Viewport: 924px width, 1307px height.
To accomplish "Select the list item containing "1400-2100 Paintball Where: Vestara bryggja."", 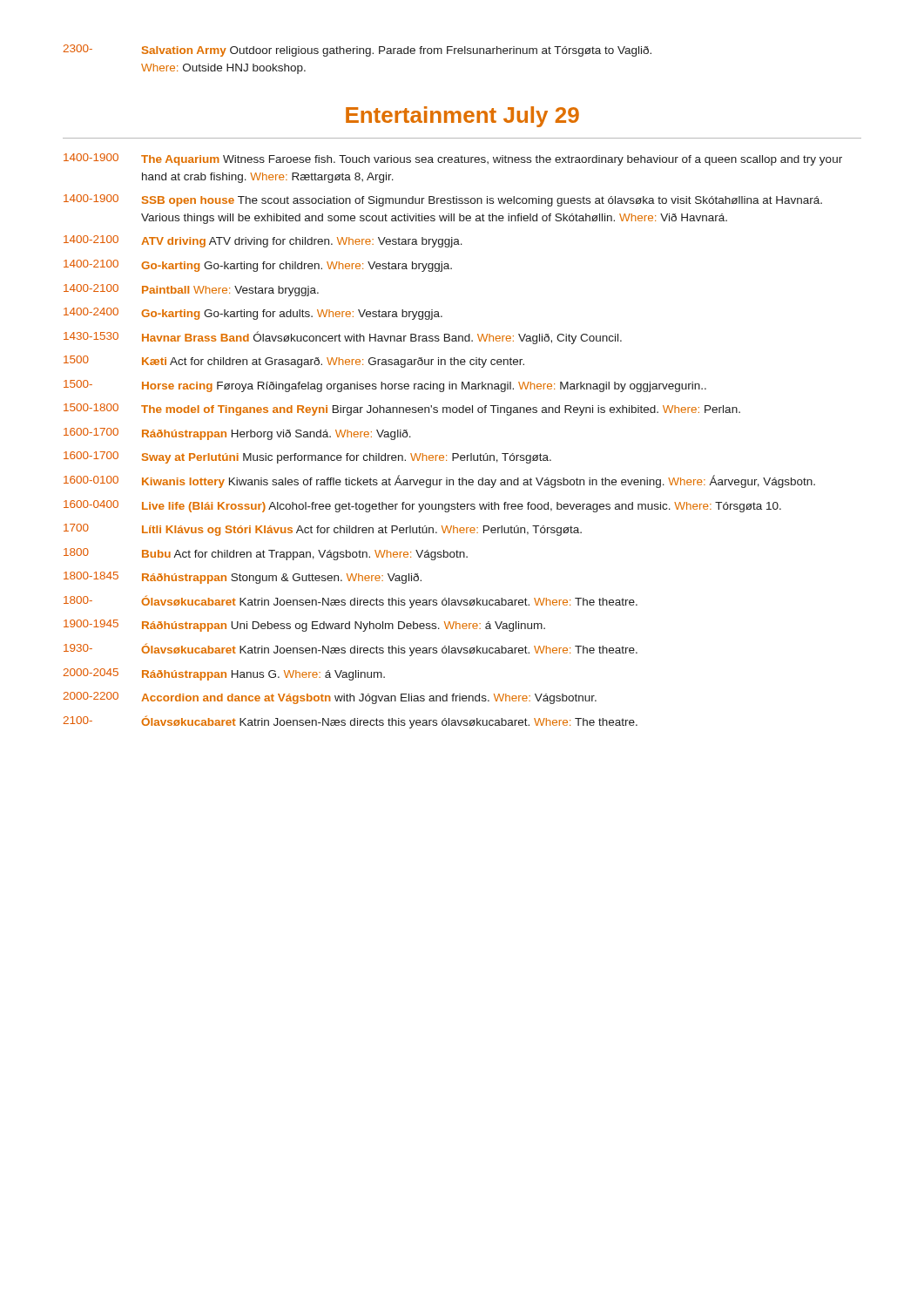I will (x=191, y=290).
